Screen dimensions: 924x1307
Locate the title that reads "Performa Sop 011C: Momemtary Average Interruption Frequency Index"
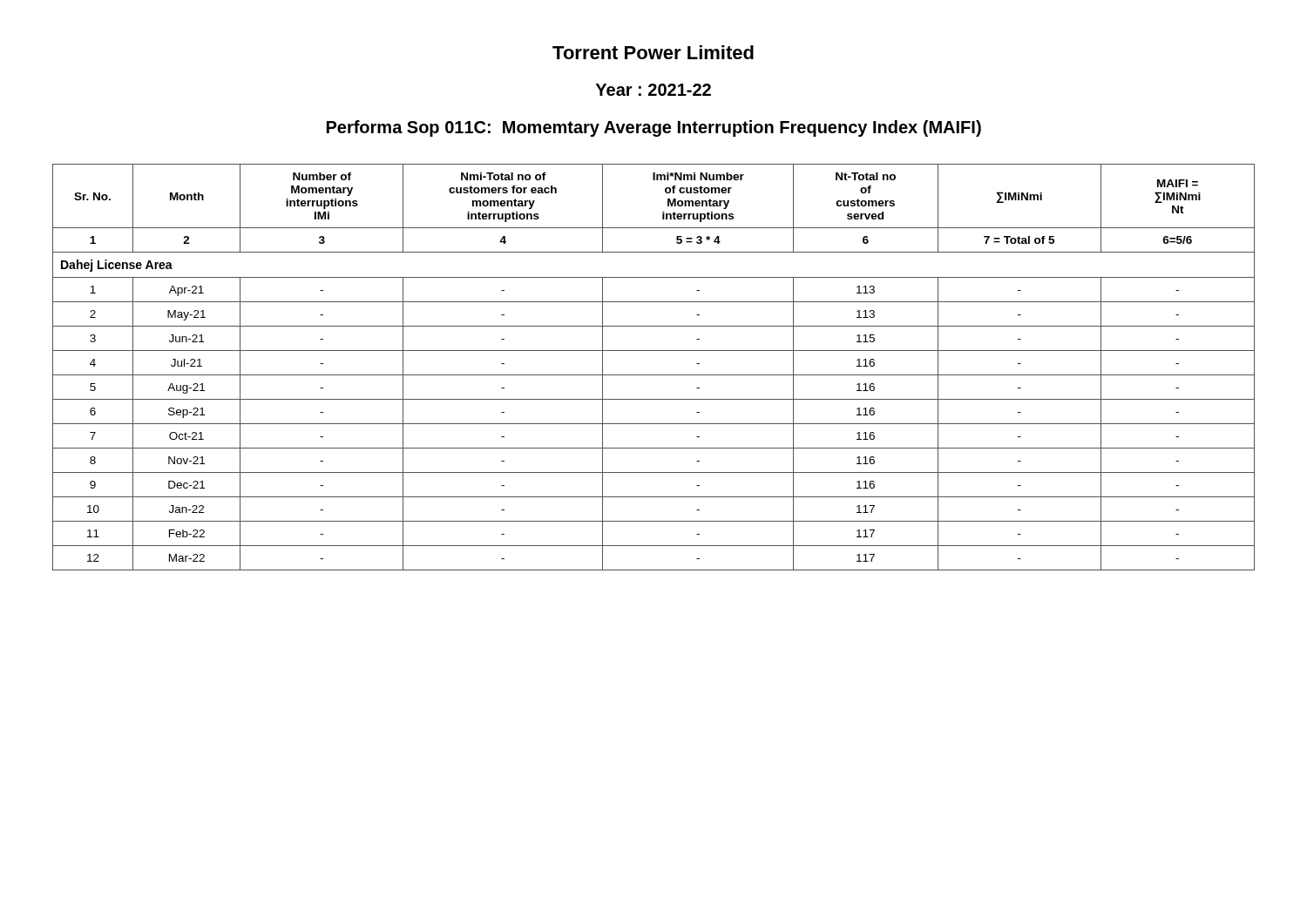pos(654,127)
